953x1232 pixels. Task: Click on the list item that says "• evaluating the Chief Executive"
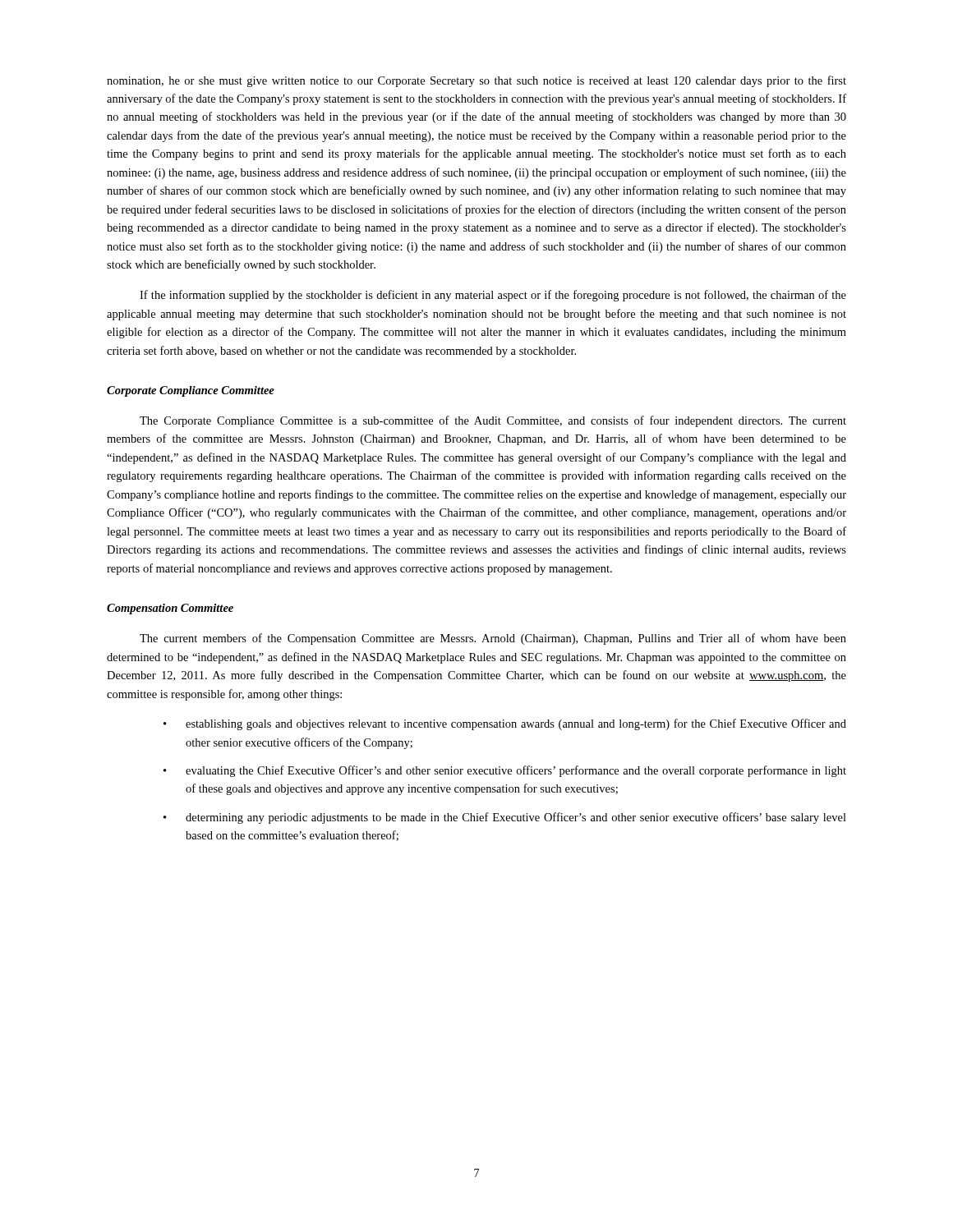[493, 780]
